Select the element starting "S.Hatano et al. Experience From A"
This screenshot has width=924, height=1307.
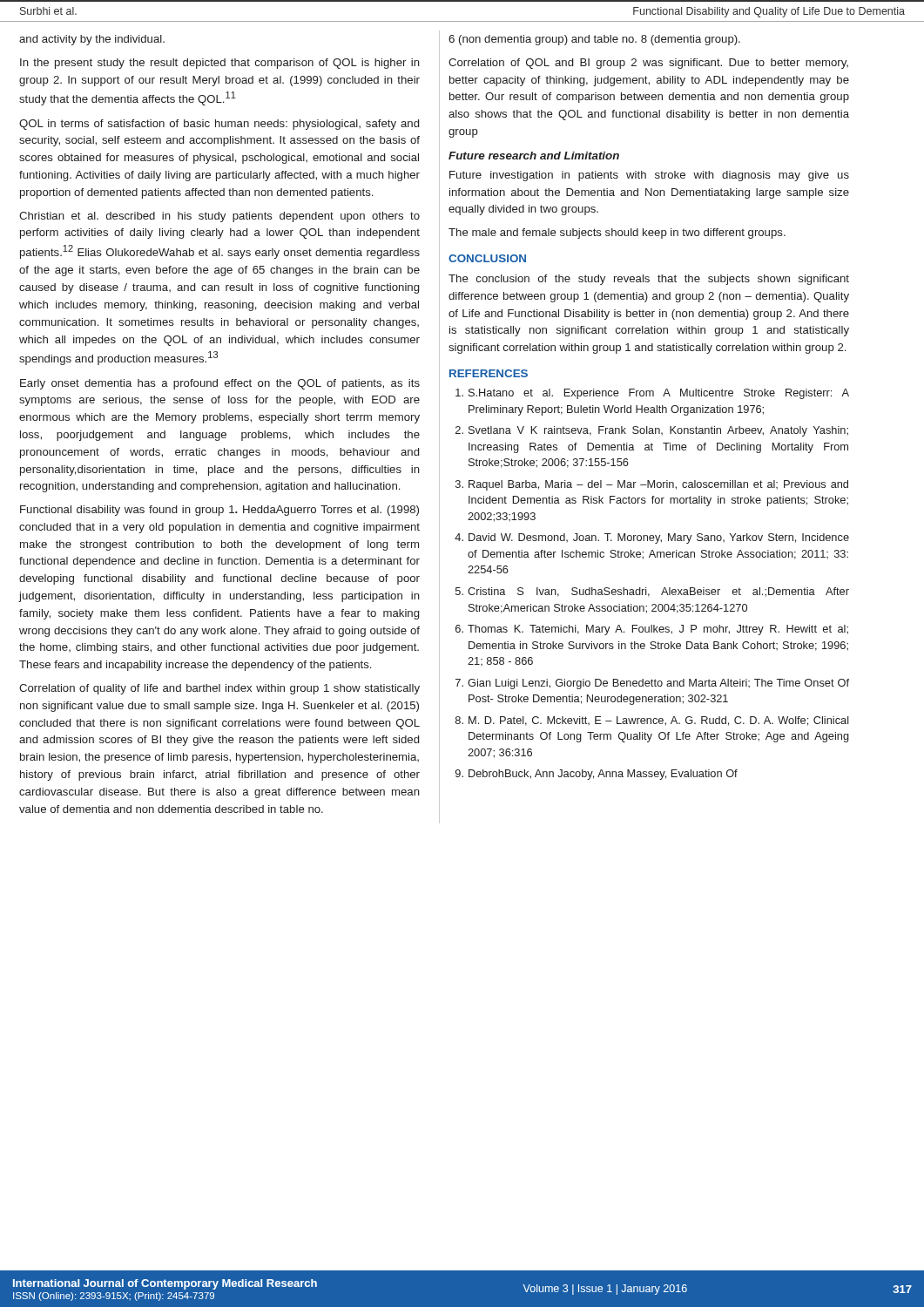click(649, 401)
